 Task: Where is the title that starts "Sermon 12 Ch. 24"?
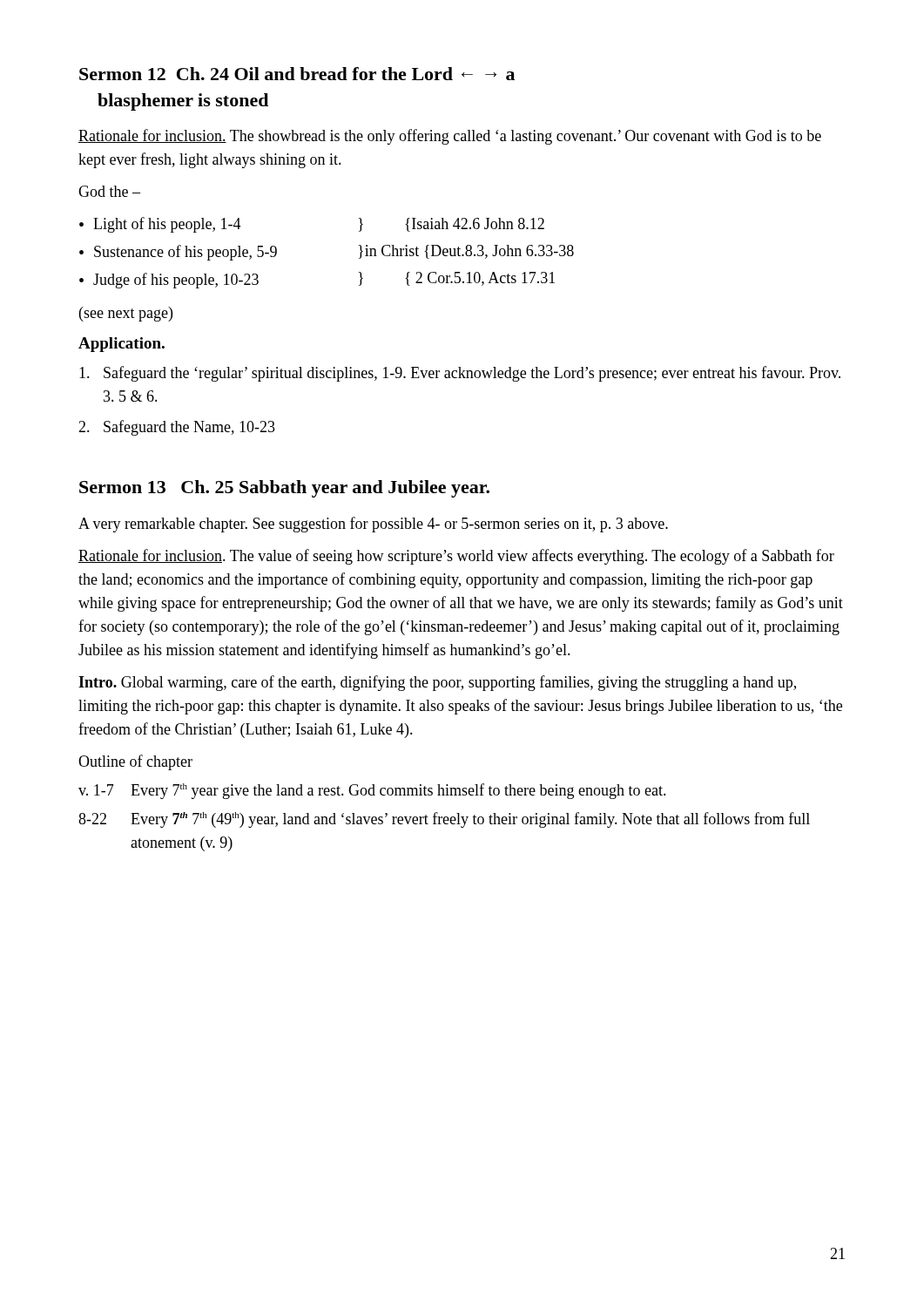[297, 87]
